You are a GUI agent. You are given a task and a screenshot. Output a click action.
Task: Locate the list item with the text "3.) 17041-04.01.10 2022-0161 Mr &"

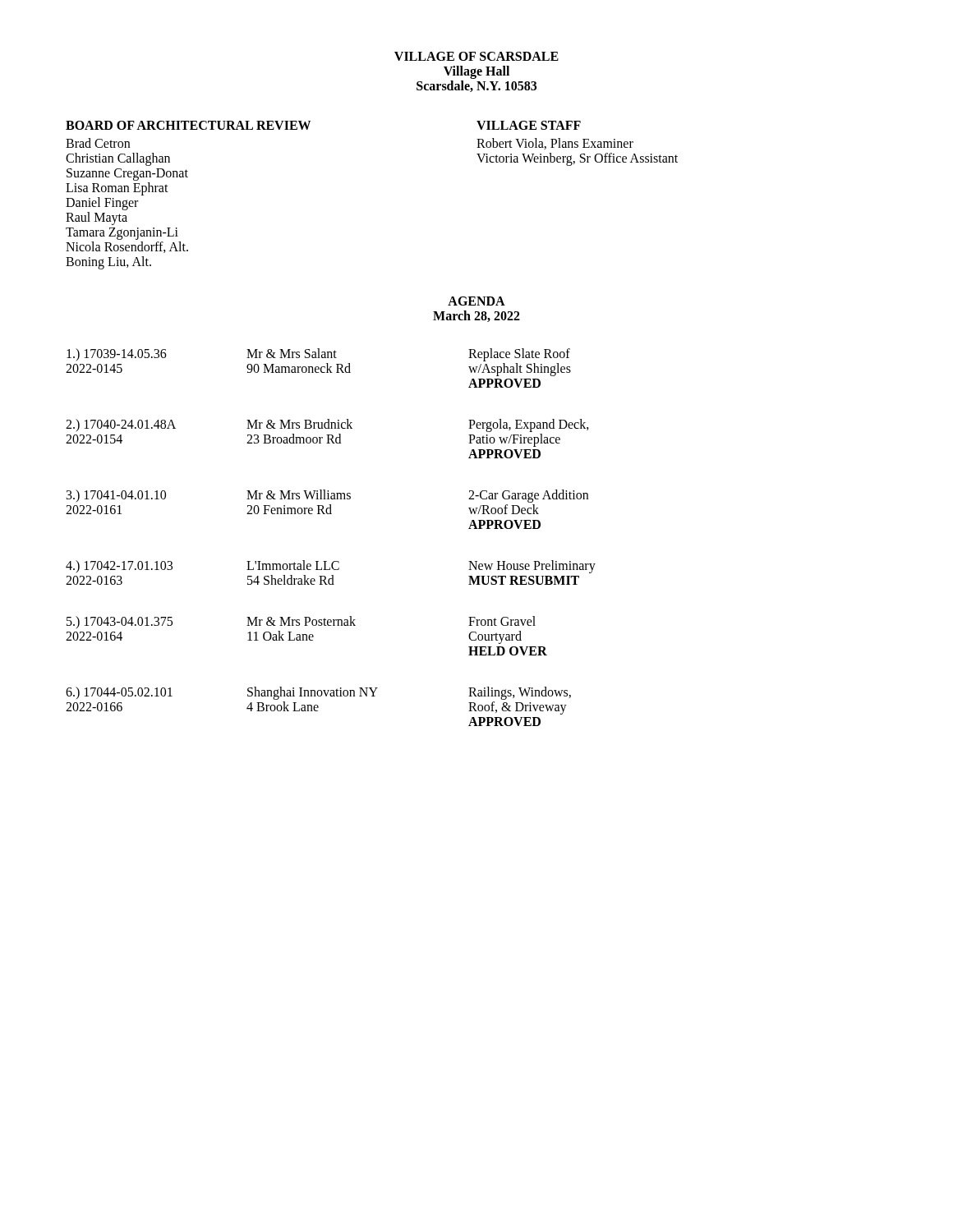pyautogui.click(x=476, y=510)
